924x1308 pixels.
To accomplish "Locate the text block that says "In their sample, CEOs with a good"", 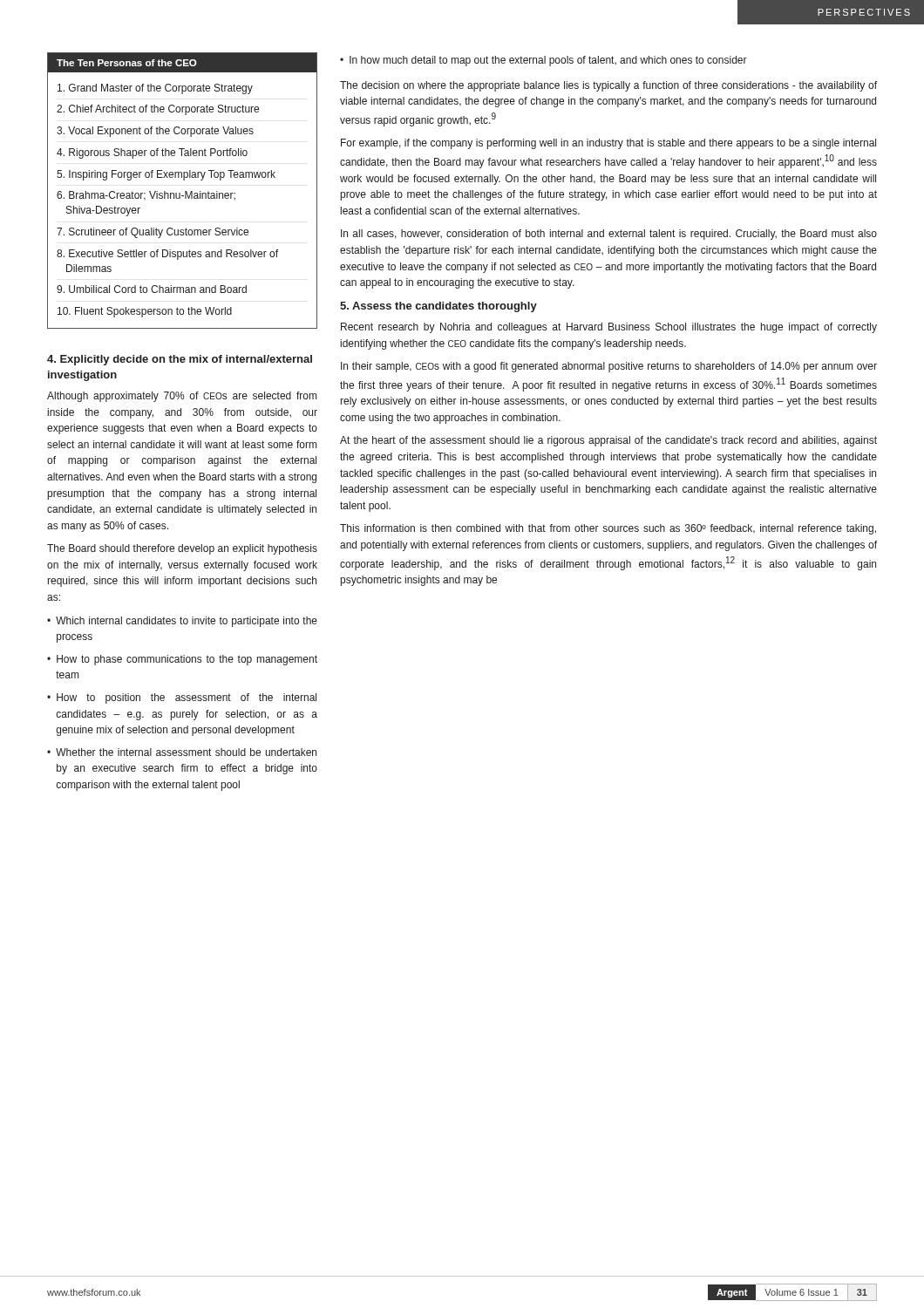I will 608,392.
